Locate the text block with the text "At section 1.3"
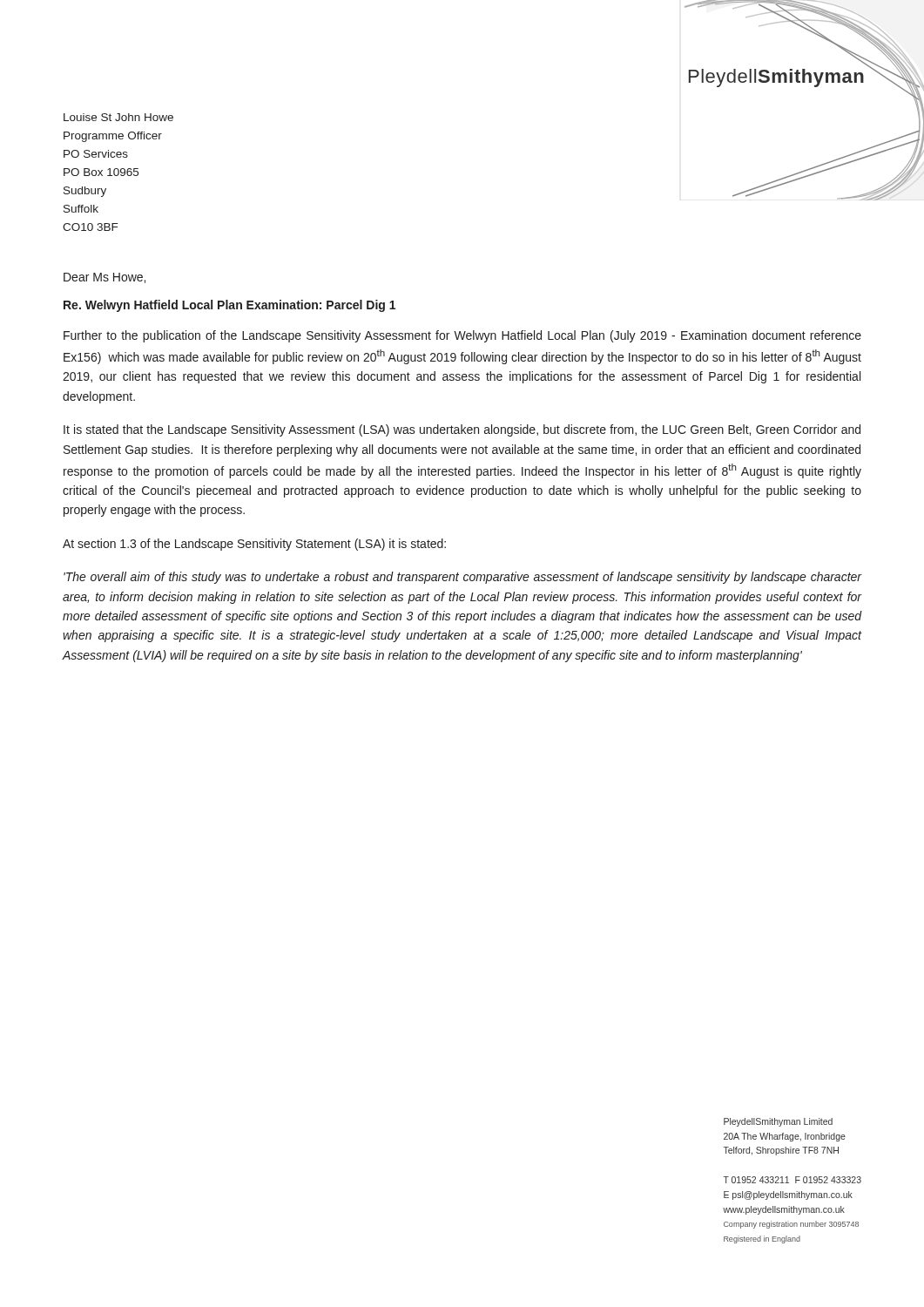 [x=255, y=544]
